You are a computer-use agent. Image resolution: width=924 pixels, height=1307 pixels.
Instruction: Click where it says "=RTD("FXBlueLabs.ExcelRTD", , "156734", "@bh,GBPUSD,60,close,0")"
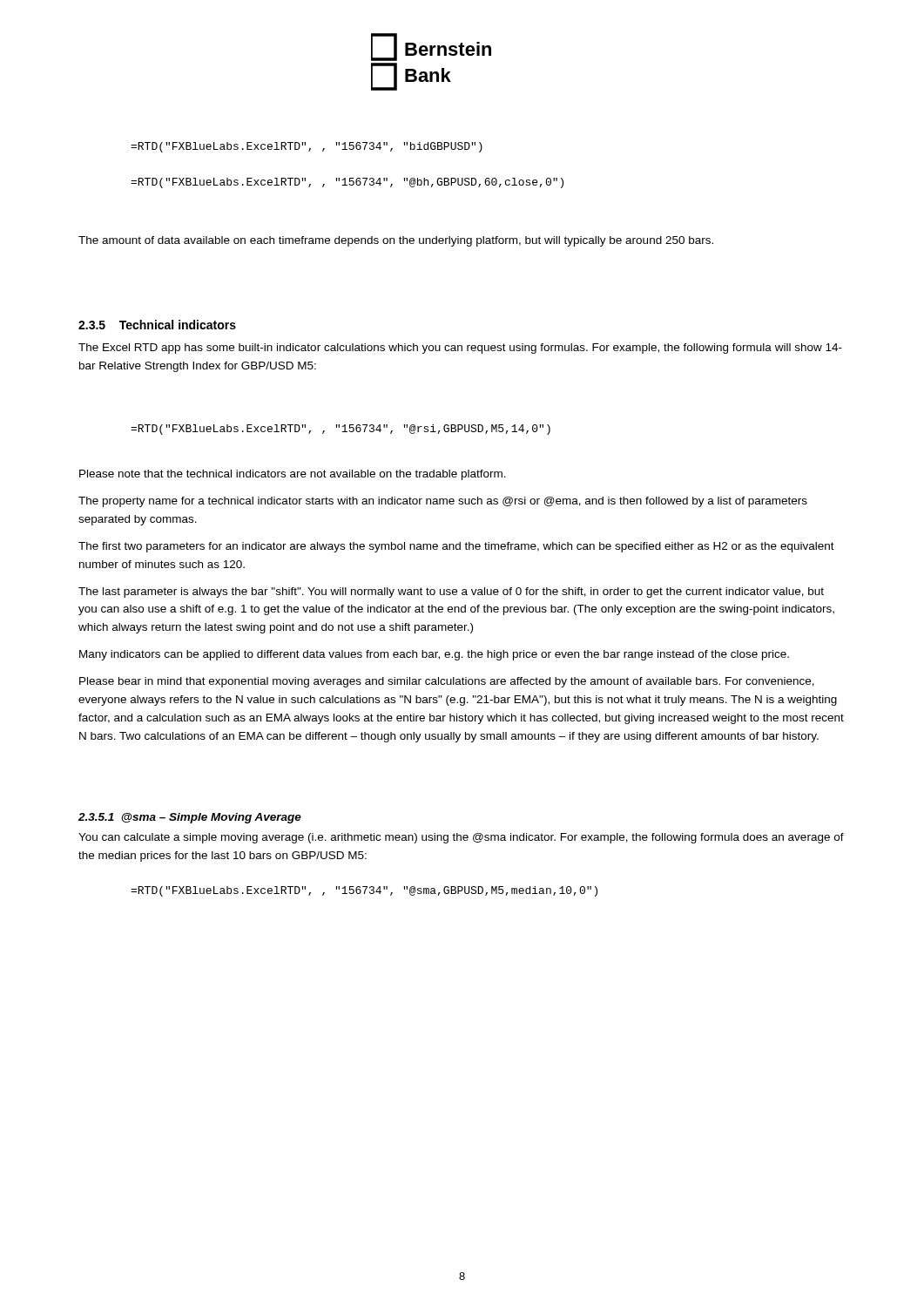[x=348, y=183]
